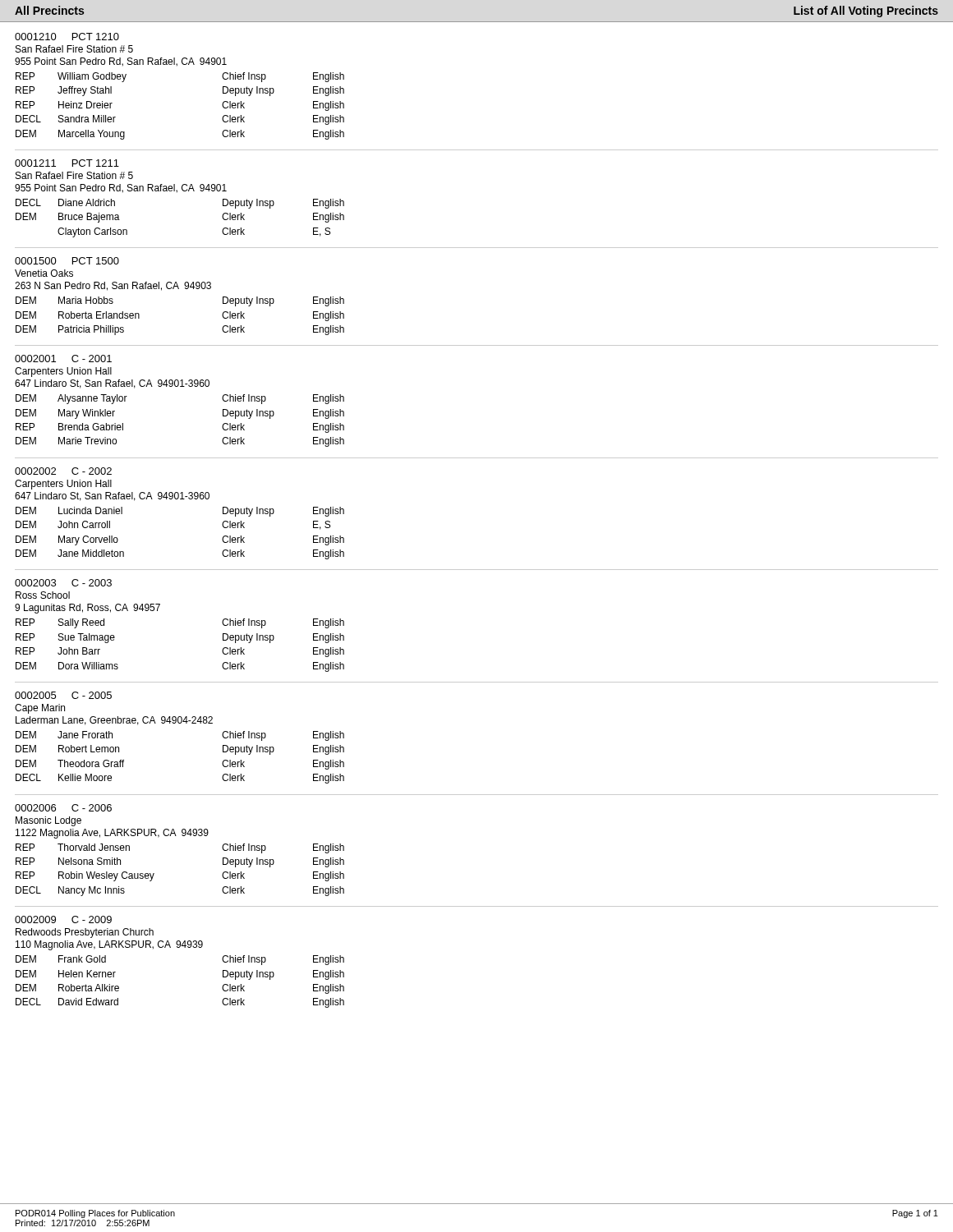The width and height of the screenshot is (953, 1232).
Task: Point to the region starting "0002001 C -"
Action: point(39,359)
